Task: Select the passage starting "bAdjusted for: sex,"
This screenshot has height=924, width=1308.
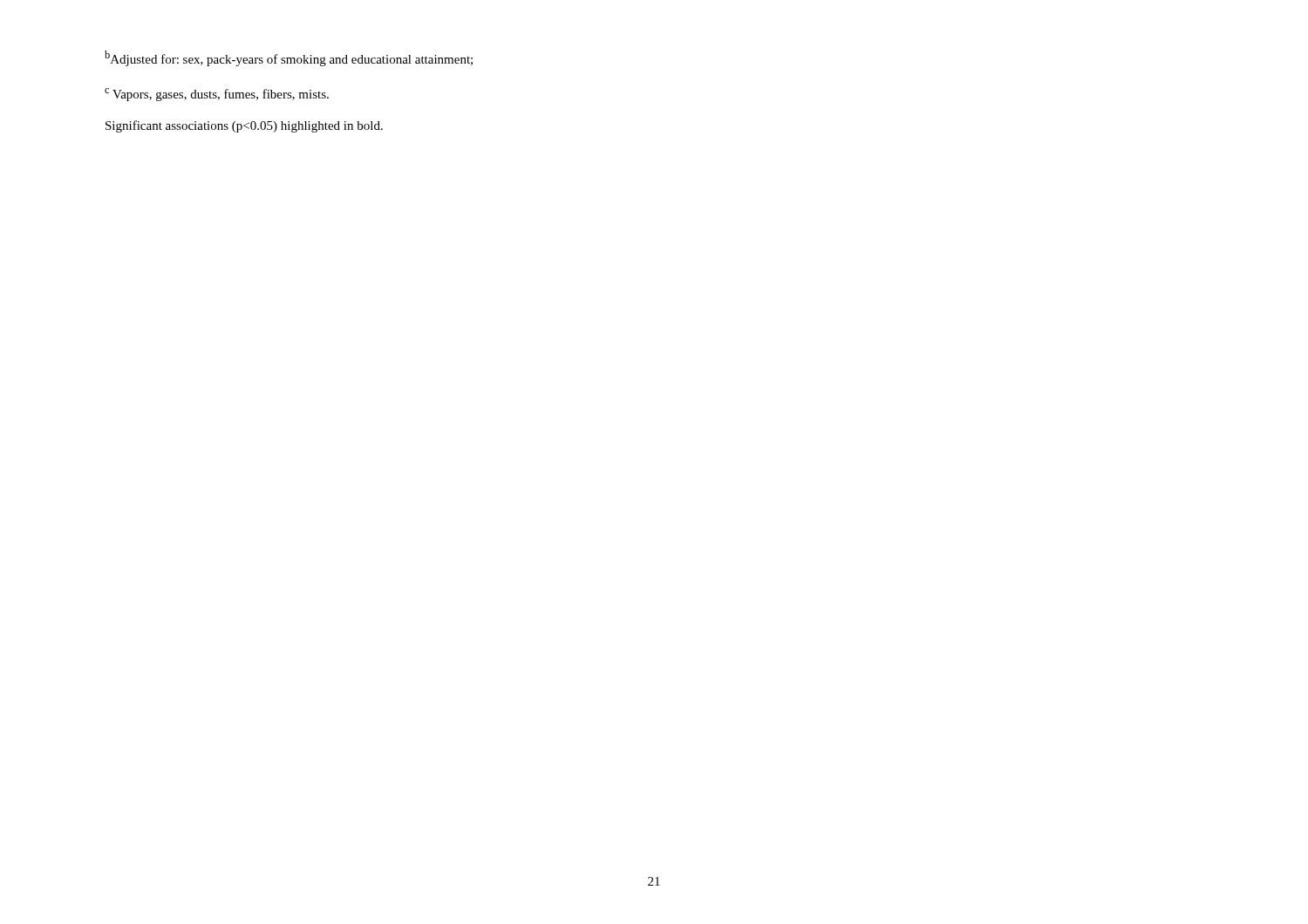Action: pyautogui.click(x=289, y=58)
